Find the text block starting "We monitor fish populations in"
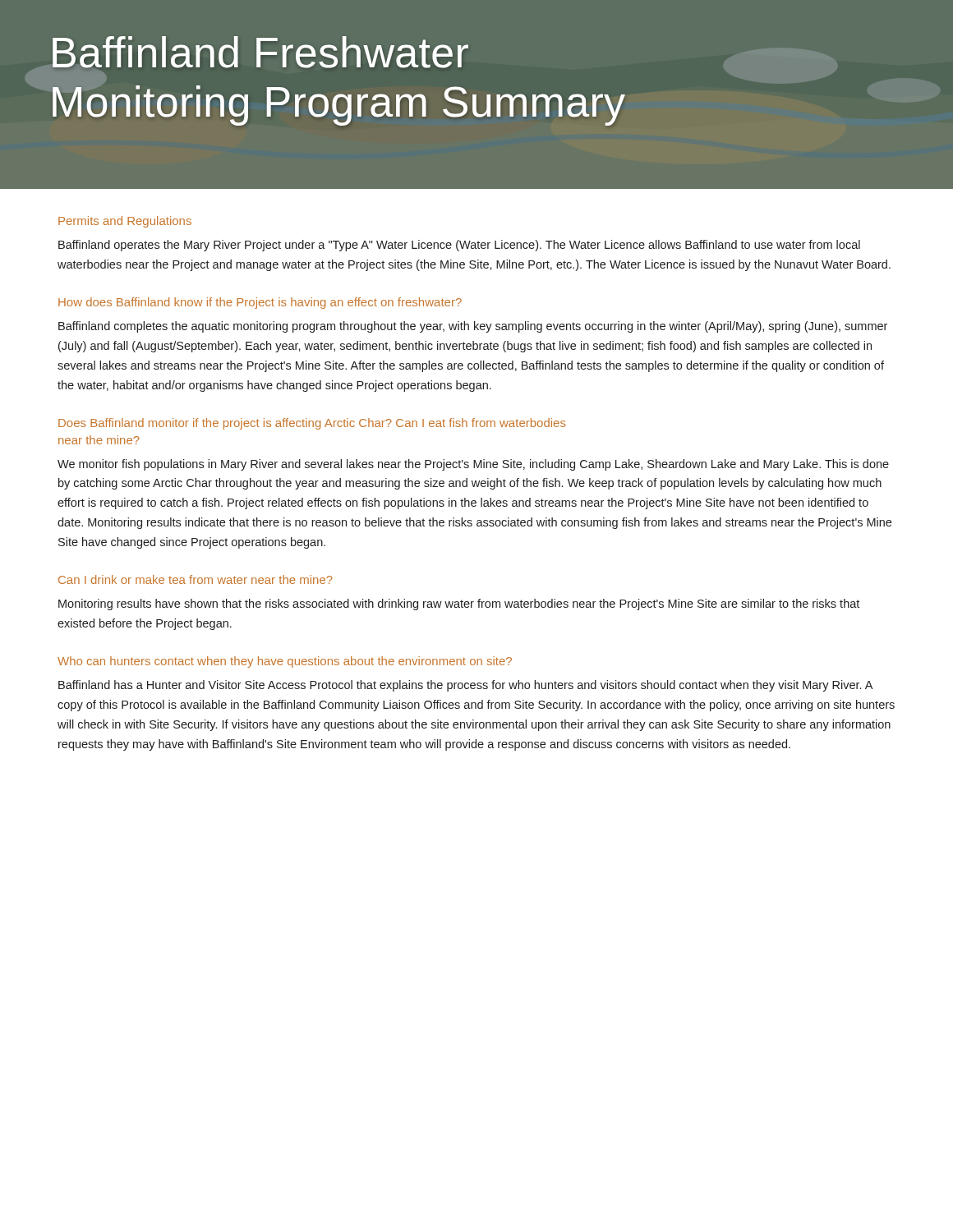The height and width of the screenshot is (1232, 953). click(x=475, y=503)
